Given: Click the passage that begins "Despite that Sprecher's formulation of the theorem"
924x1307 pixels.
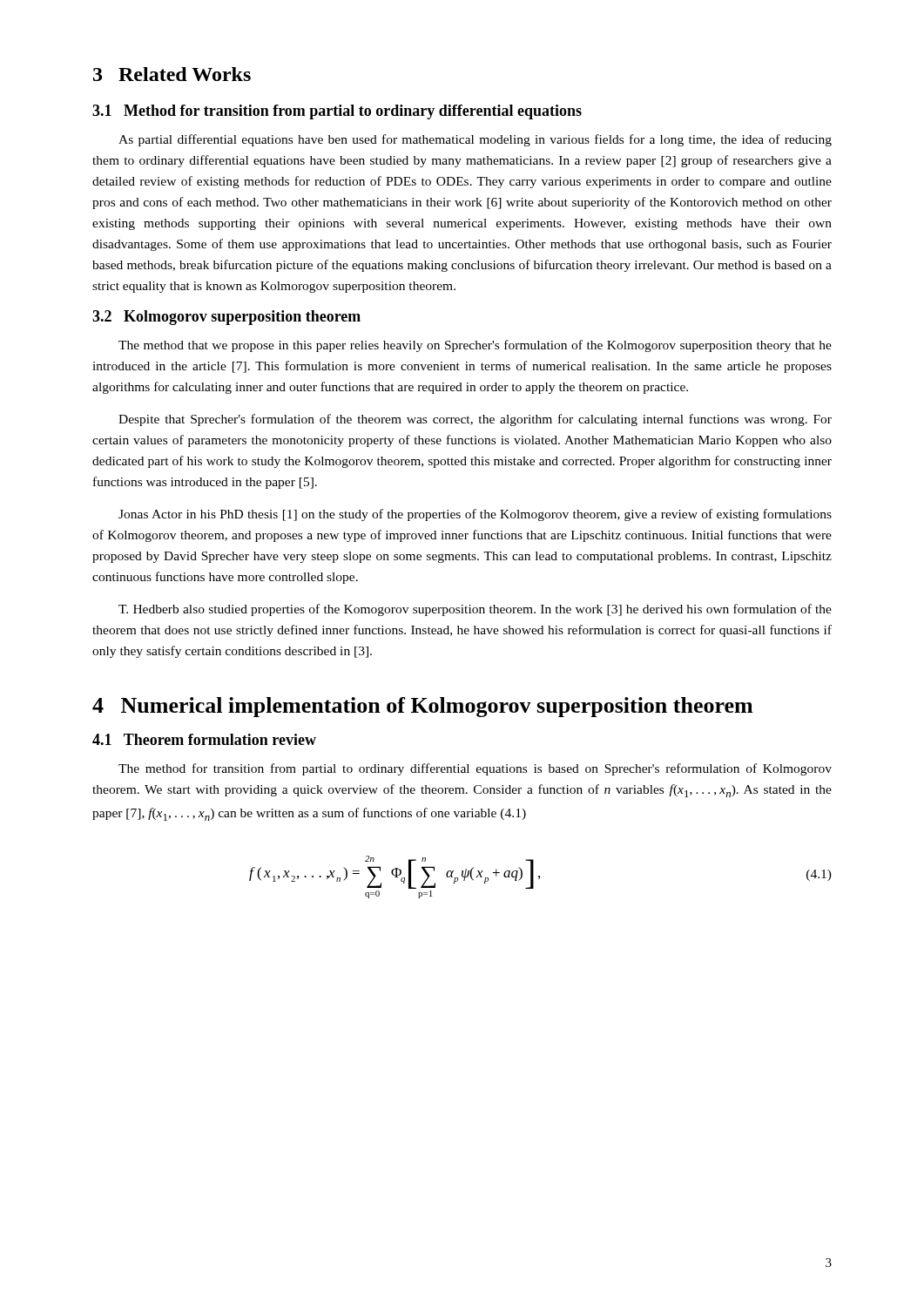Looking at the screenshot, I should [x=462, y=450].
